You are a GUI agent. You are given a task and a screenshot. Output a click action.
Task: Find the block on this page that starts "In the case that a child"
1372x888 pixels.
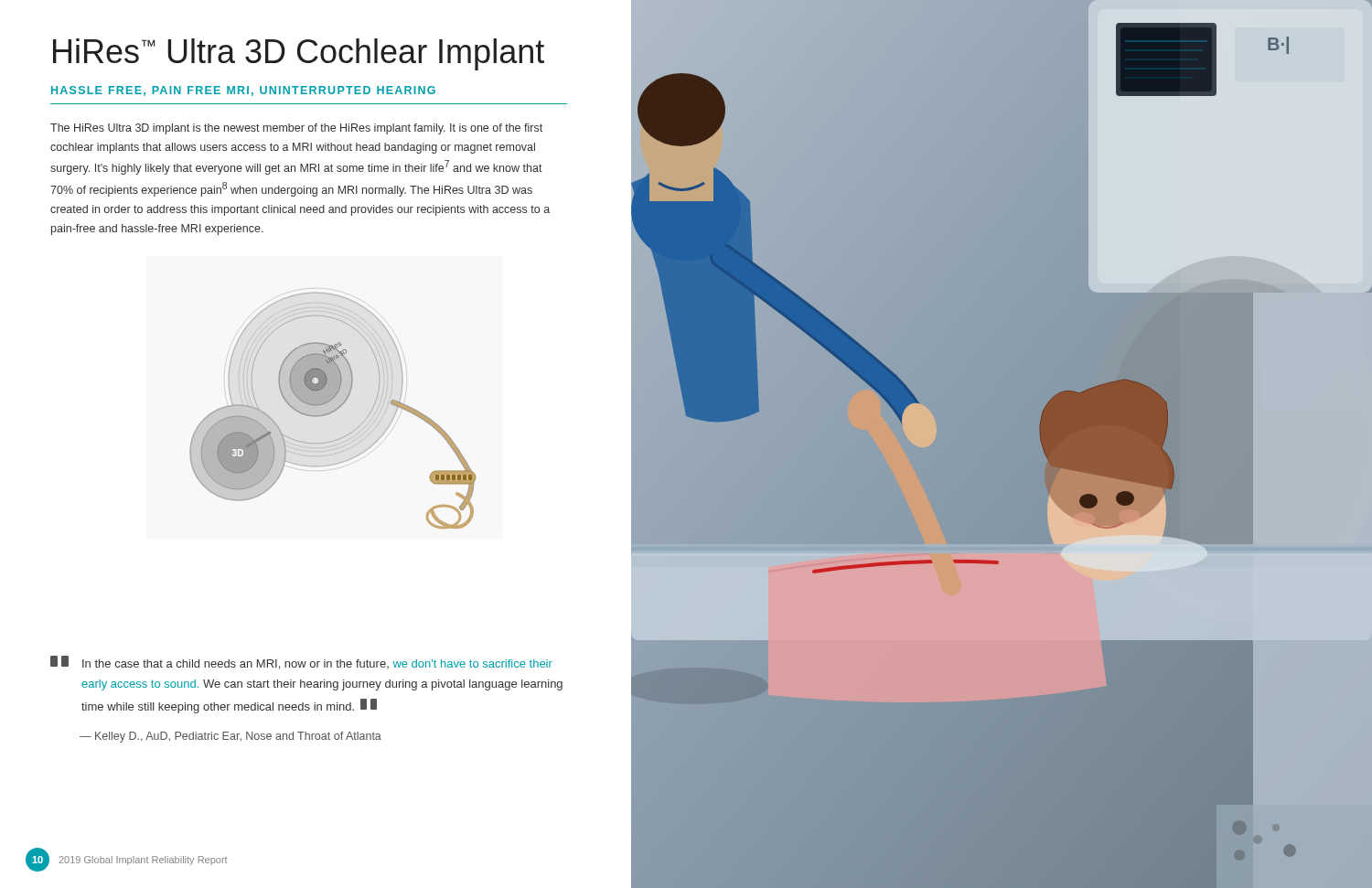[316, 698]
